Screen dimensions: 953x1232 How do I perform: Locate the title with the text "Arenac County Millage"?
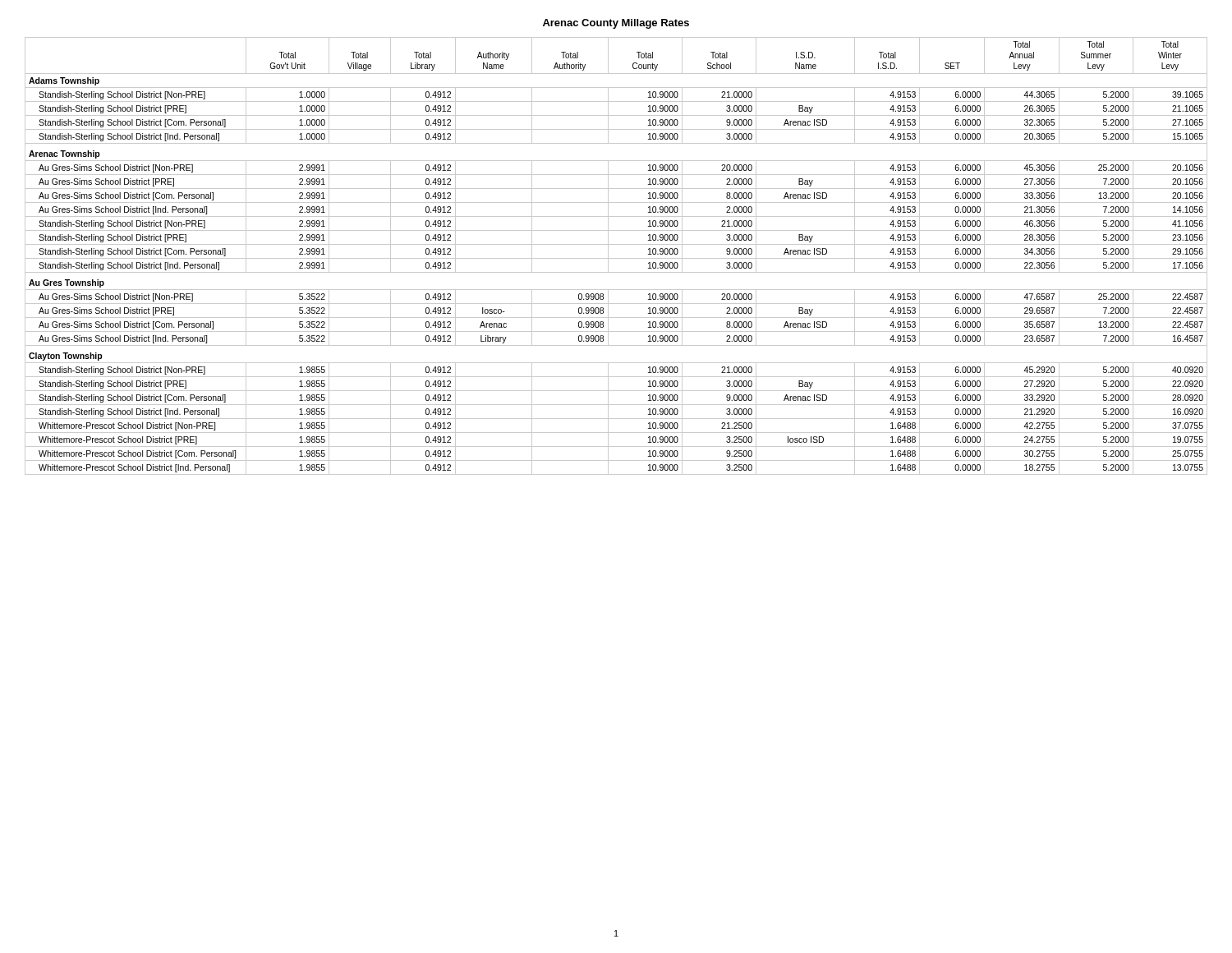pos(616,23)
